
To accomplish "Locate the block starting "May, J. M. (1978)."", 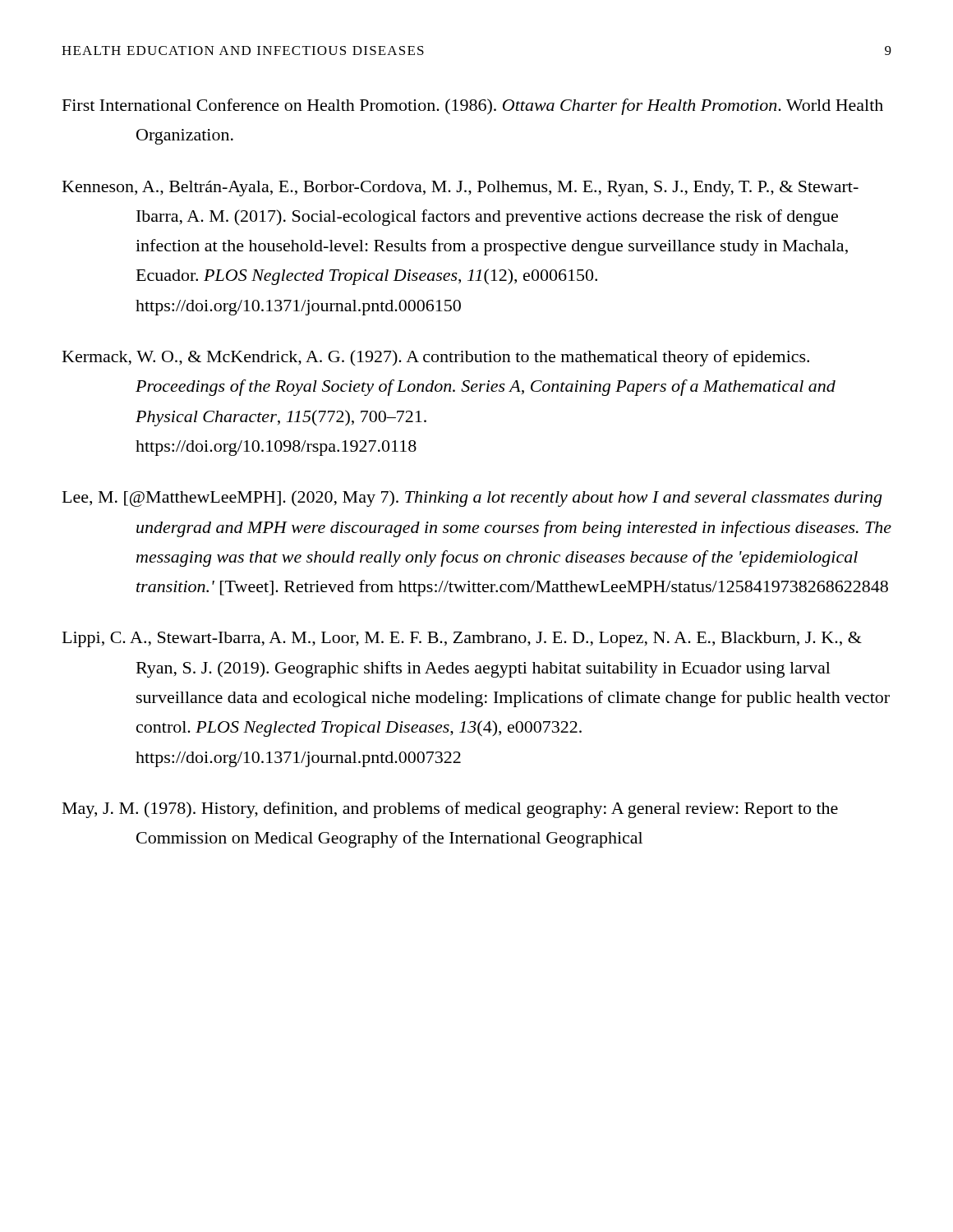I will [476, 823].
